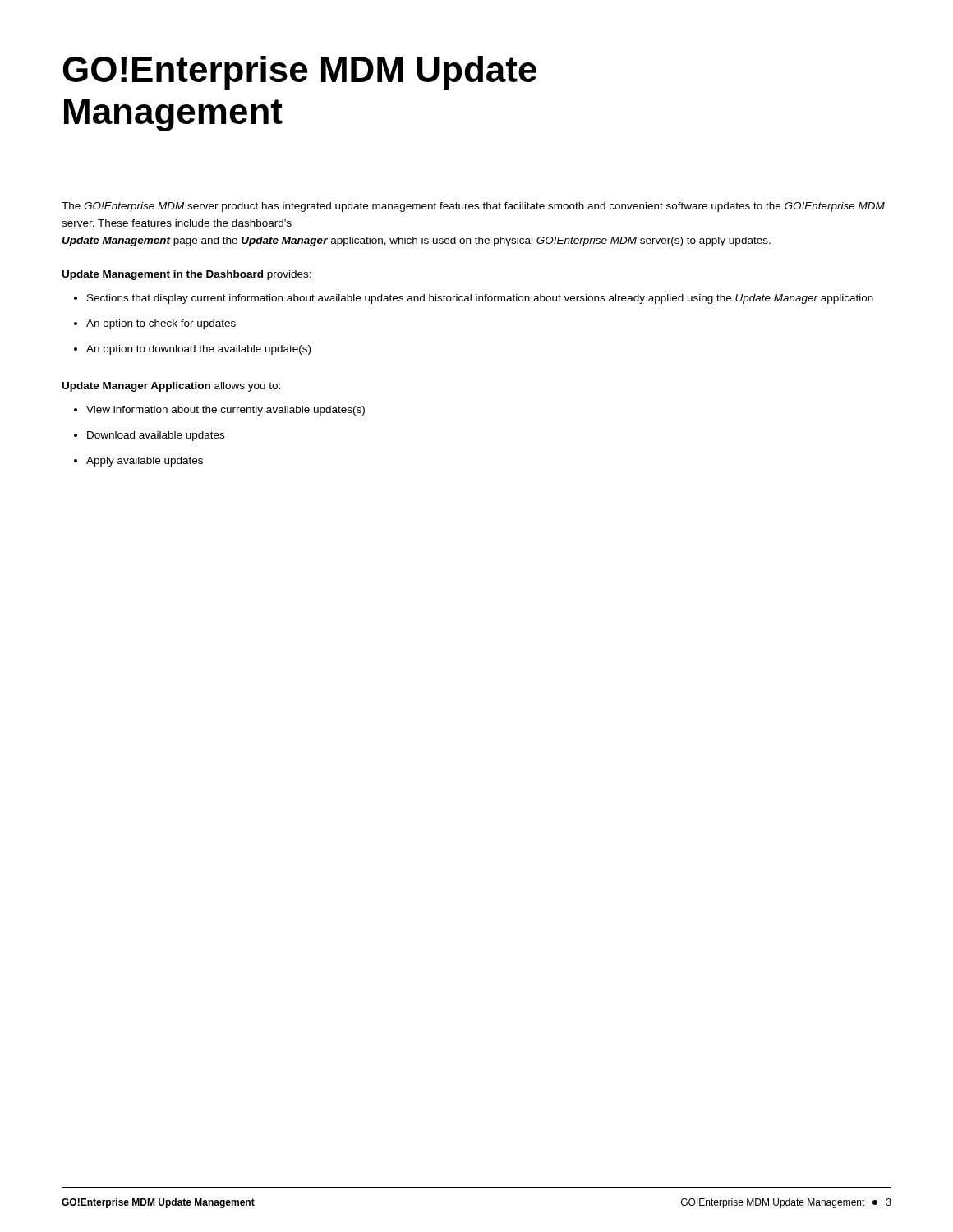Point to the element starting "Update Management in the Dashboard provides:"
The height and width of the screenshot is (1232, 953).
point(187,274)
